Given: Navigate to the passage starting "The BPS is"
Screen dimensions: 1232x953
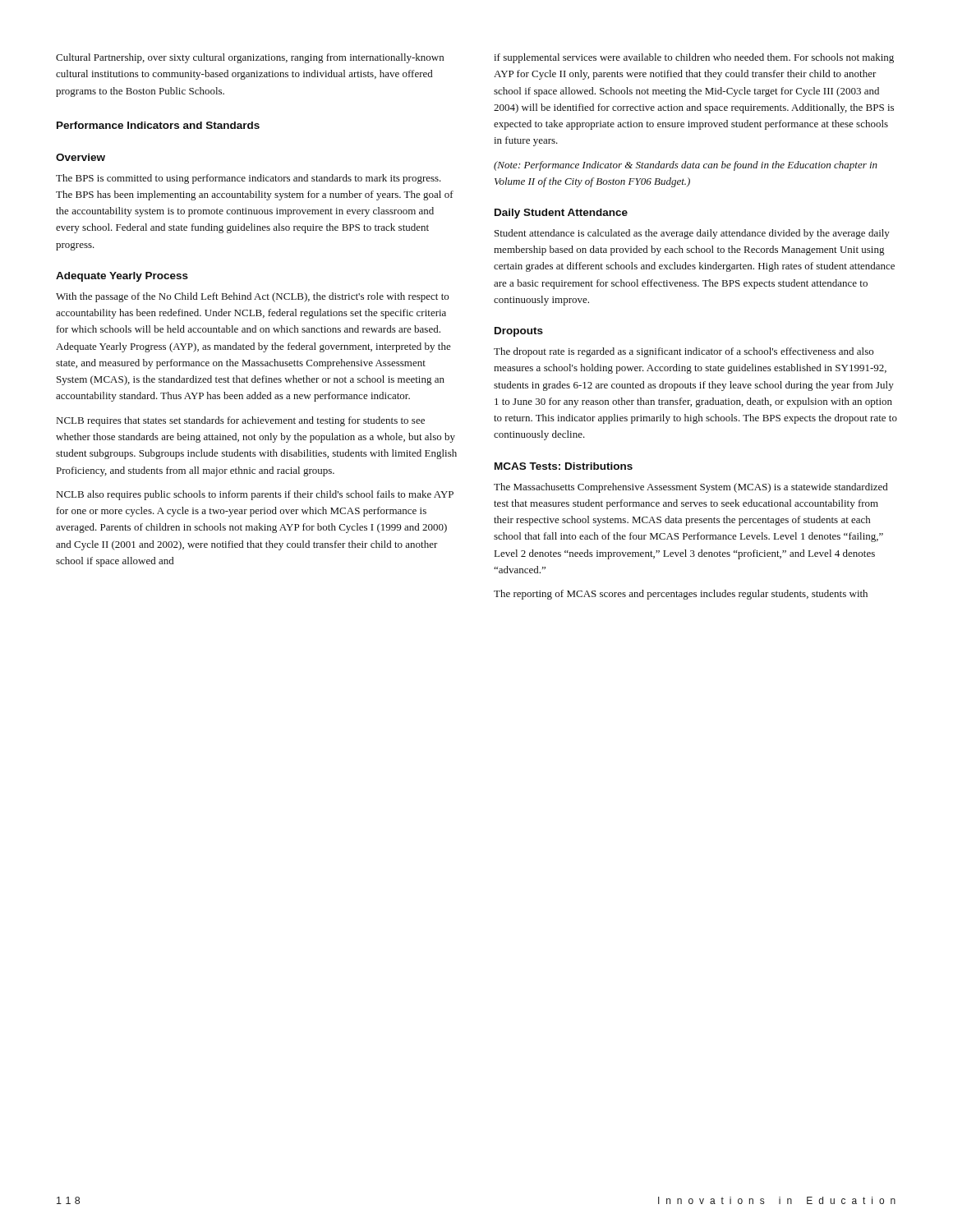Looking at the screenshot, I should pos(258,211).
